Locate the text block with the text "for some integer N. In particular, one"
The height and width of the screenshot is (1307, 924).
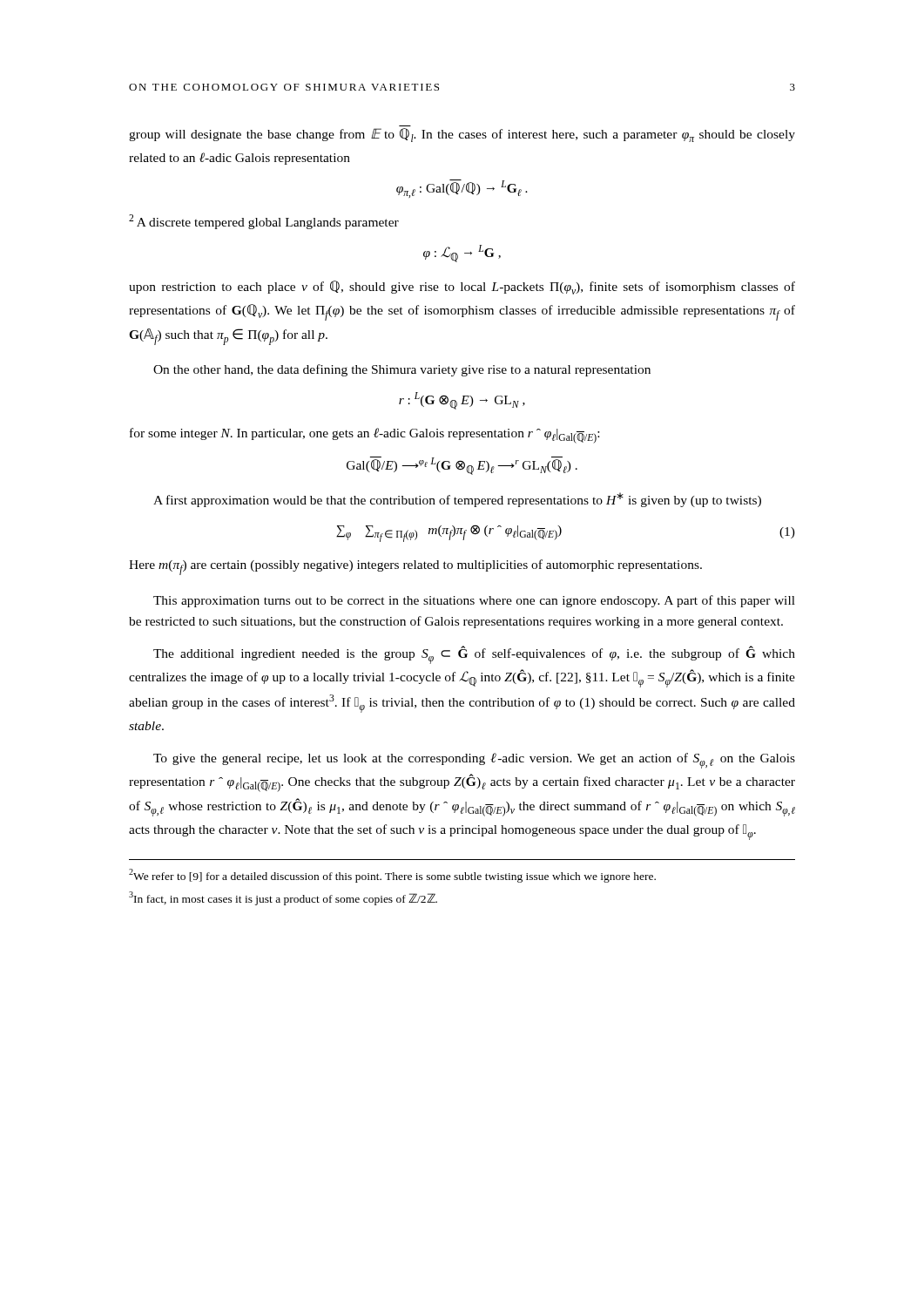coord(365,434)
